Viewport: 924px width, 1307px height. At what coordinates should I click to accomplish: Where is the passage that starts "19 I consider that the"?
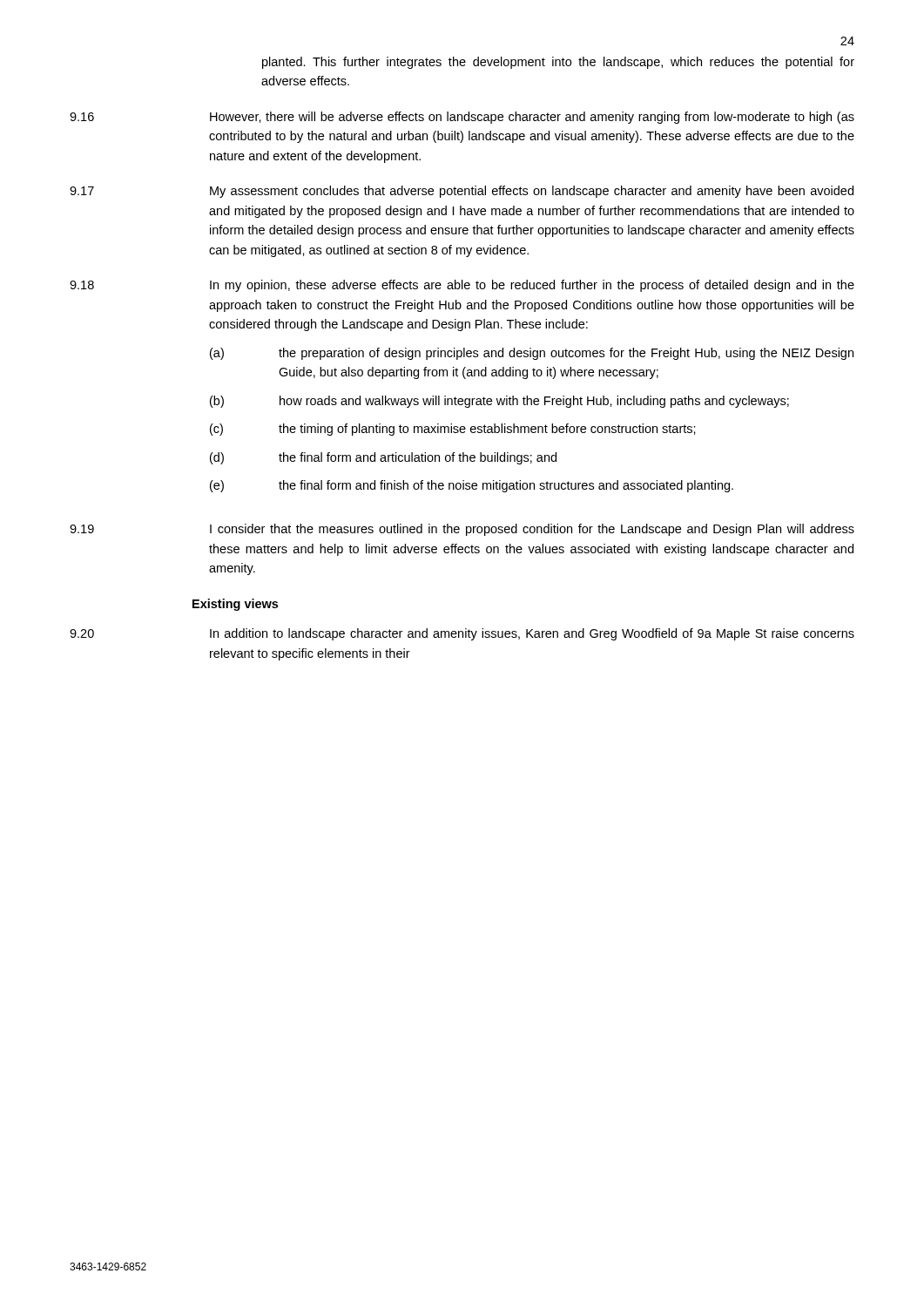[462, 549]
